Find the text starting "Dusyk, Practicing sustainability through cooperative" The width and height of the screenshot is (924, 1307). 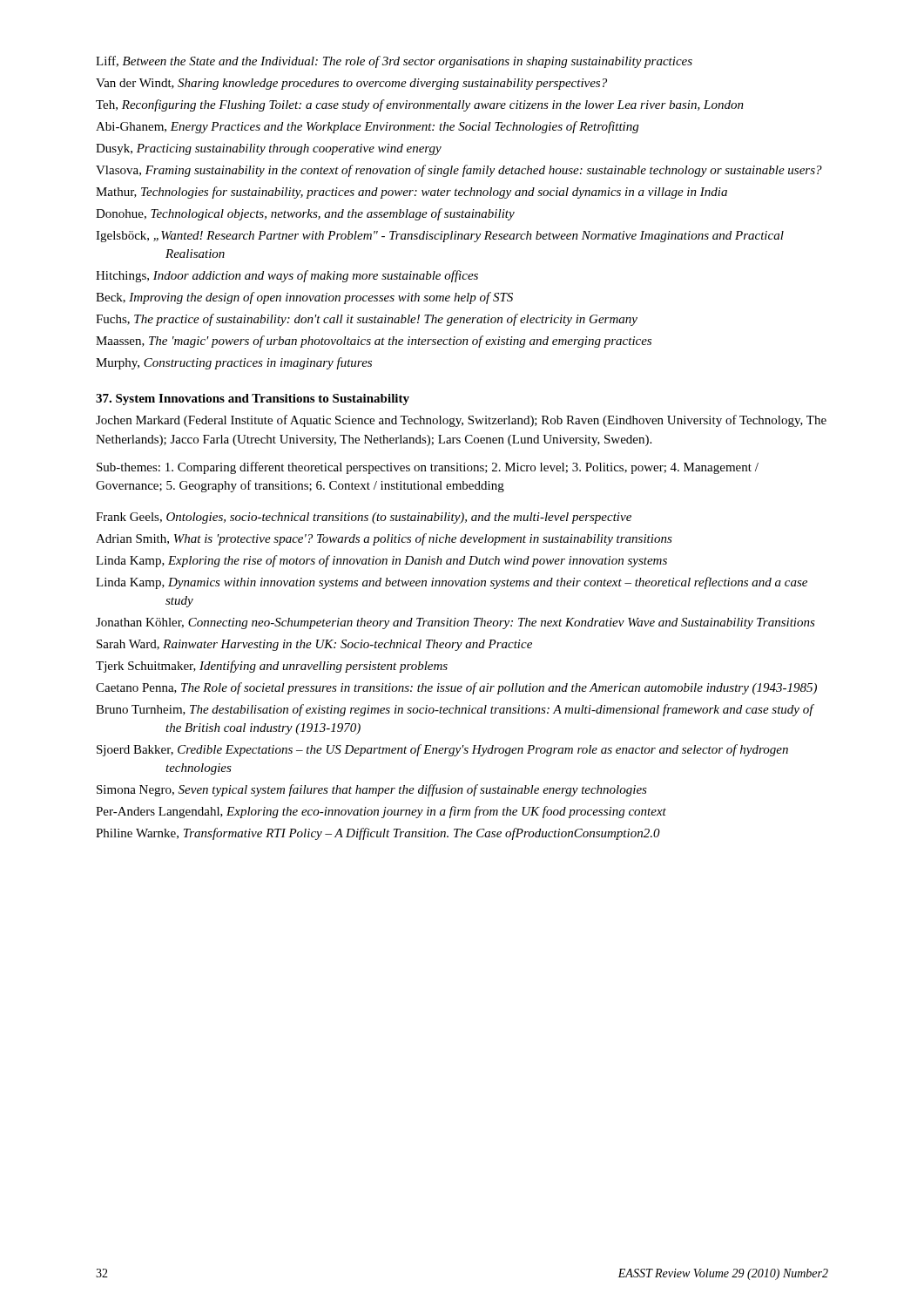pos(269,148)
